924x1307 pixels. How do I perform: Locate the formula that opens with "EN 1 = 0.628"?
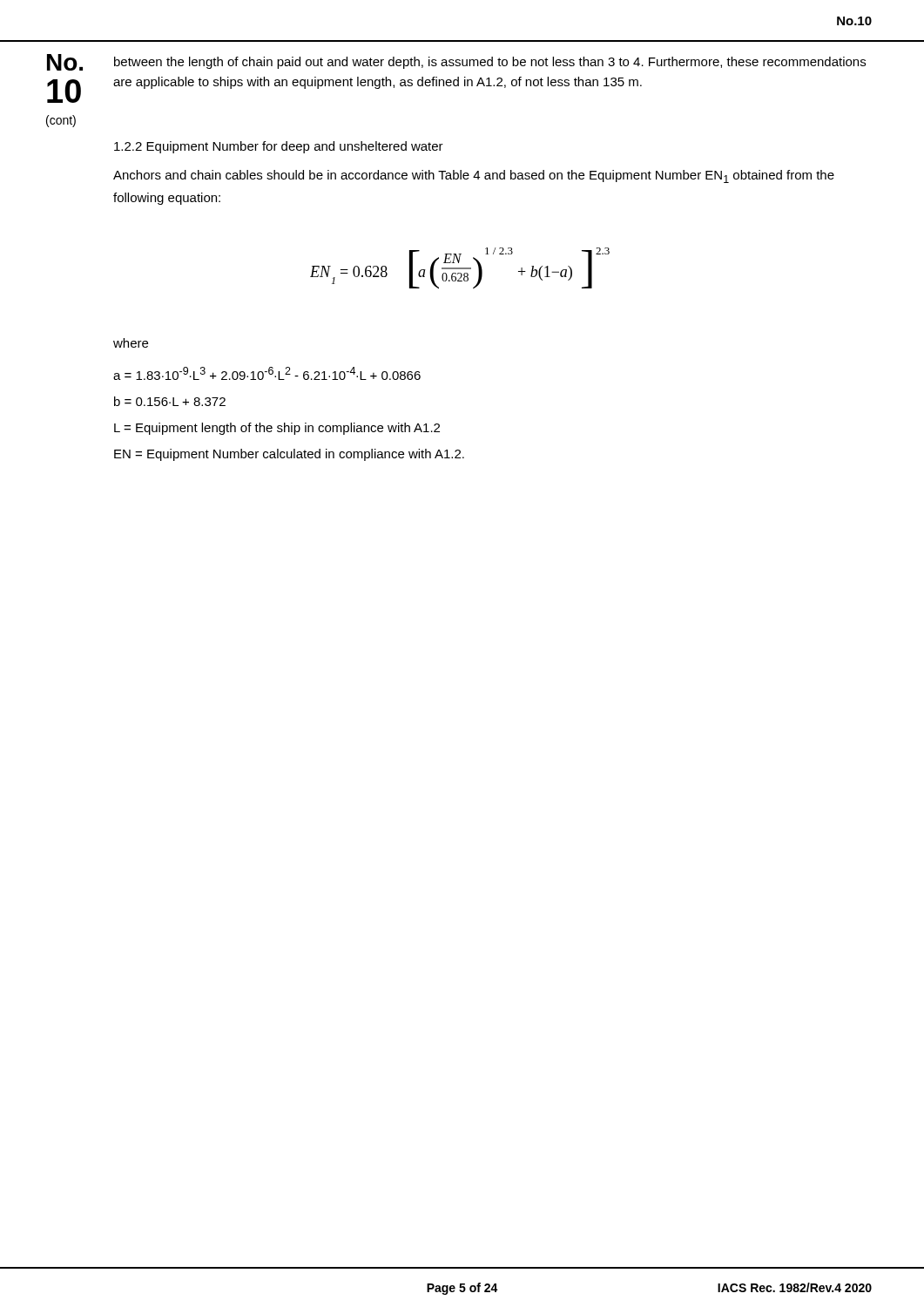point(492,271)
